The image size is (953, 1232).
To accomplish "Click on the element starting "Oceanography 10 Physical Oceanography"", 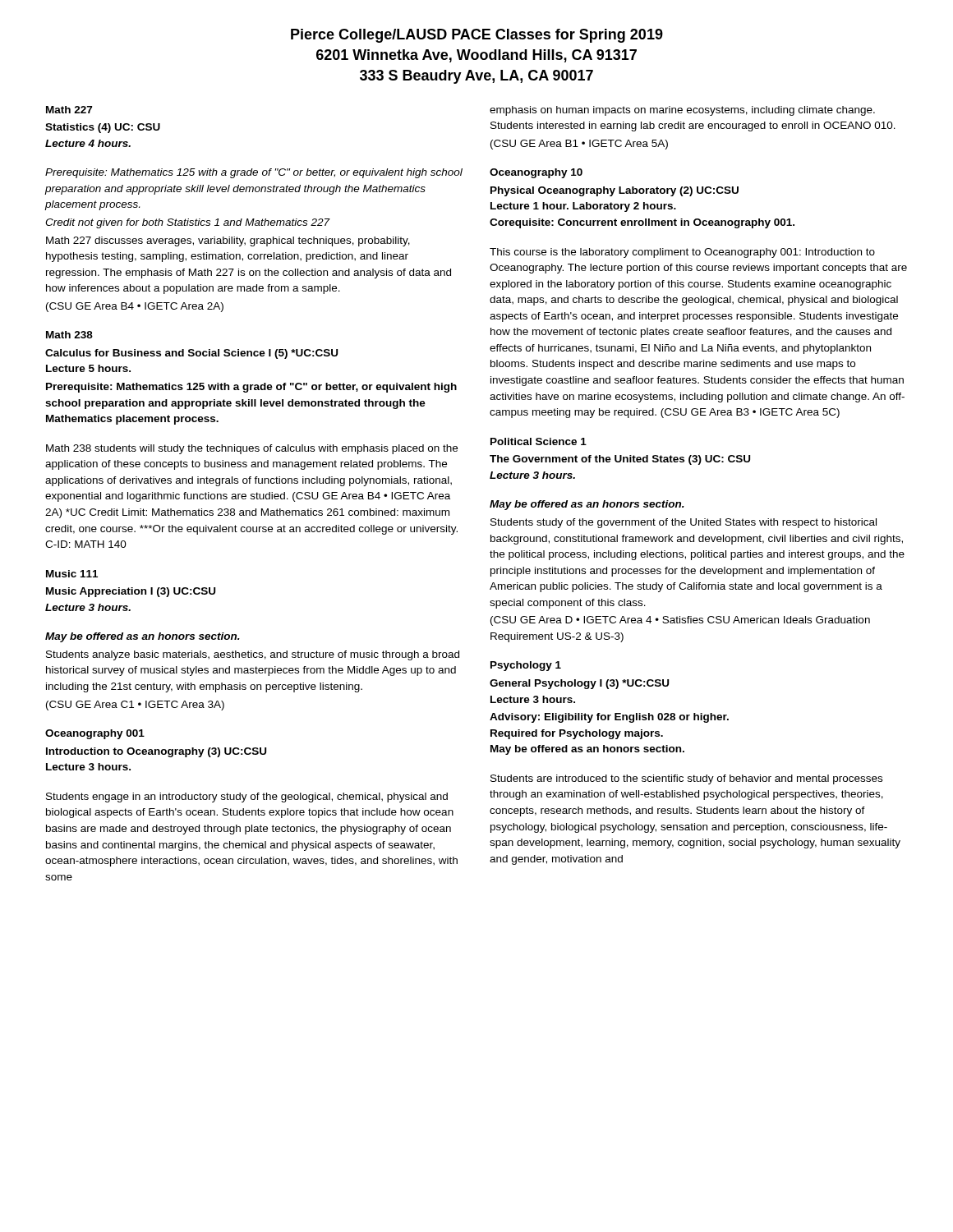I will [699, 197].
